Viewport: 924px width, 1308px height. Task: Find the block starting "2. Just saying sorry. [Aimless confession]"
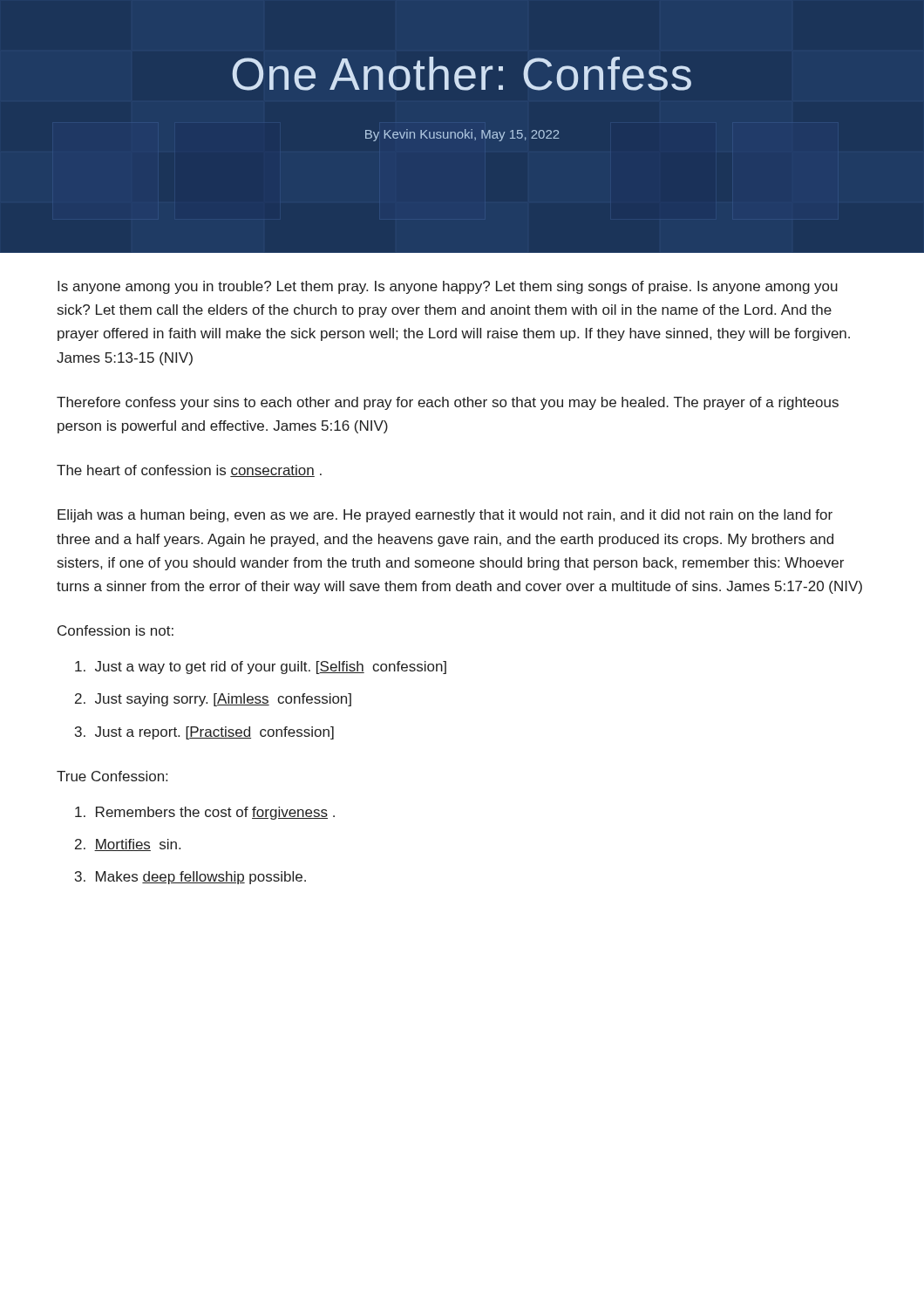tap(213, 699)
